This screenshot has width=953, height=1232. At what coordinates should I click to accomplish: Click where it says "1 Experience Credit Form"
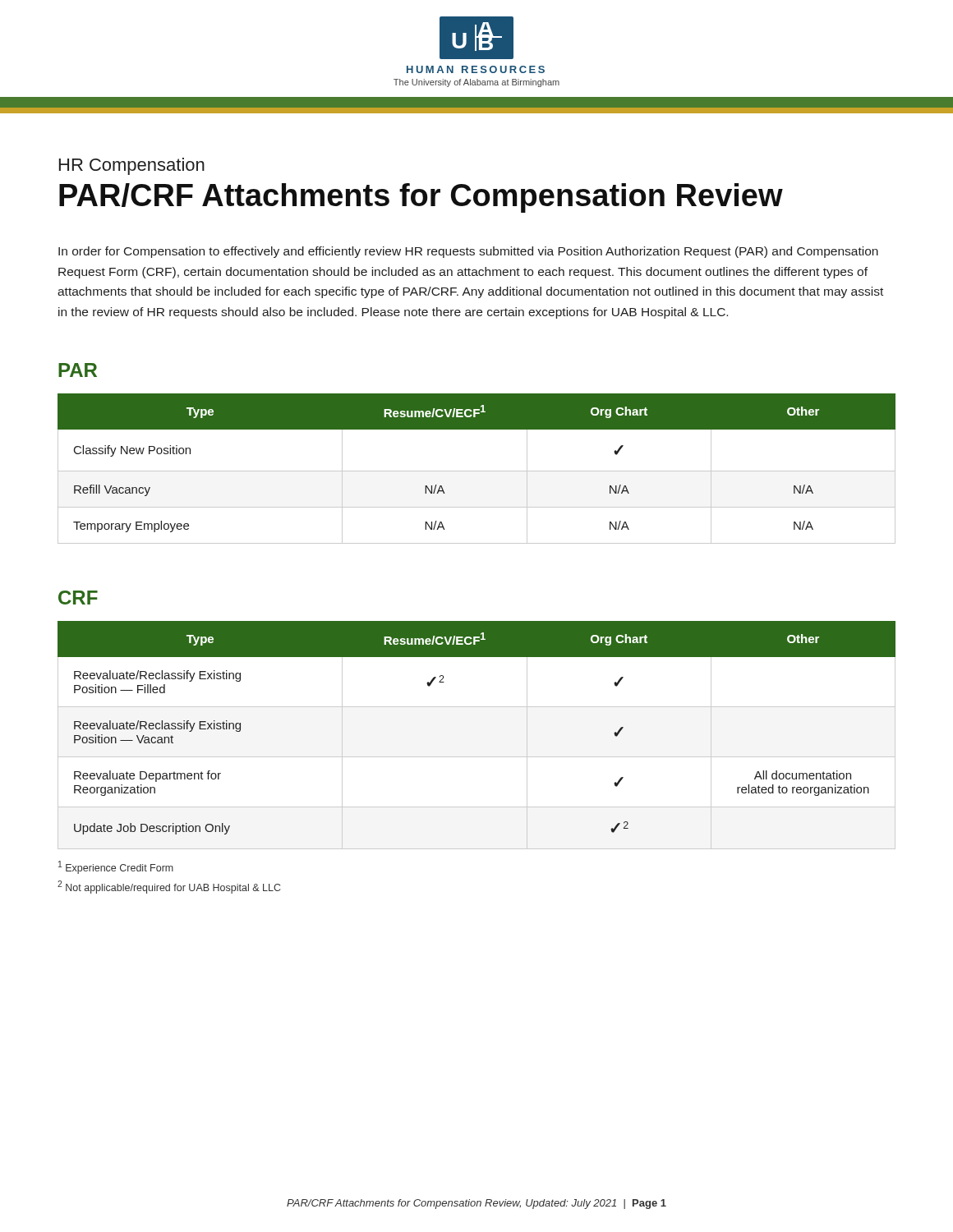116,867
